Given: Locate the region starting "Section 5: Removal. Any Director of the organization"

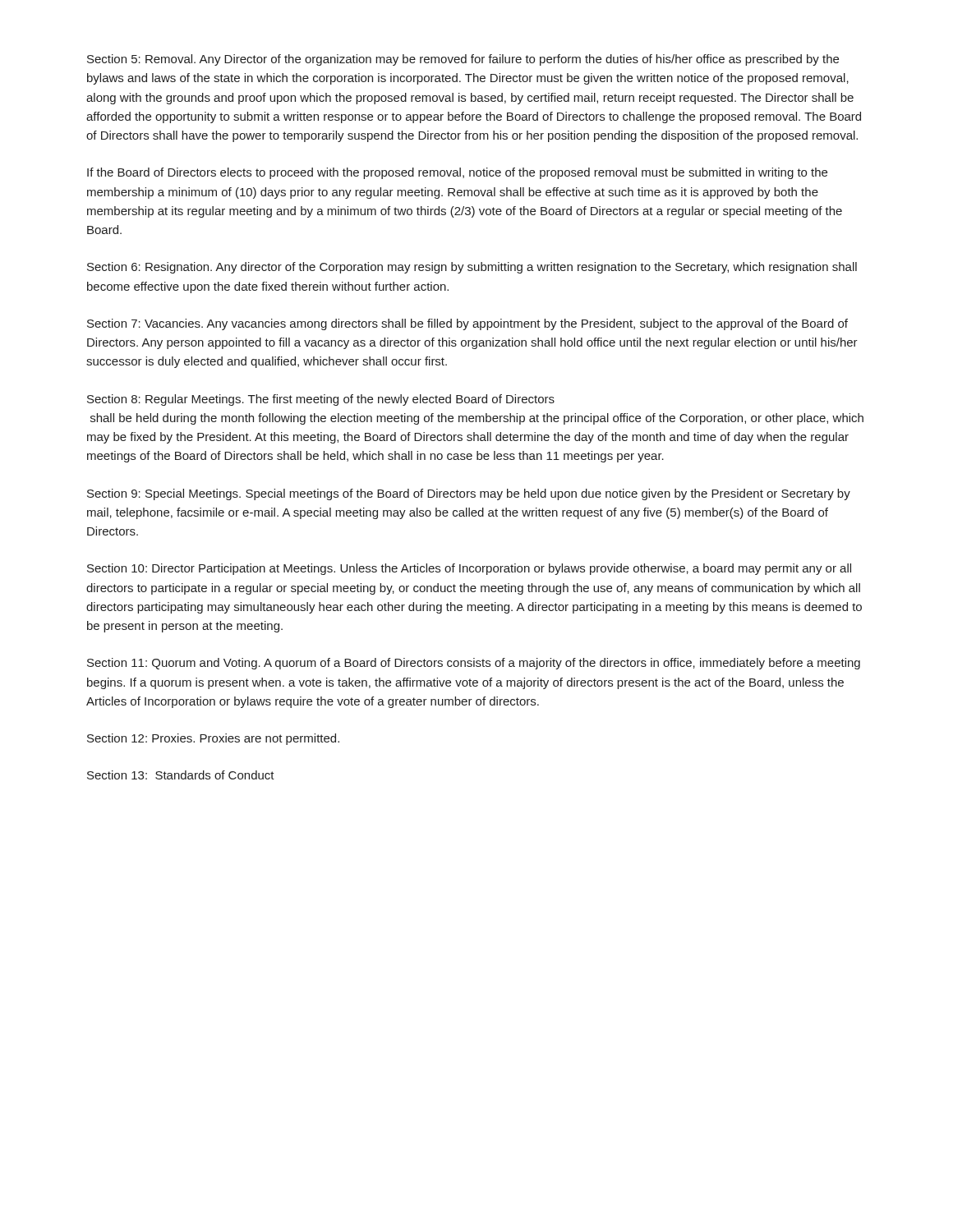Looking at the screenshot, I should 474,97.
